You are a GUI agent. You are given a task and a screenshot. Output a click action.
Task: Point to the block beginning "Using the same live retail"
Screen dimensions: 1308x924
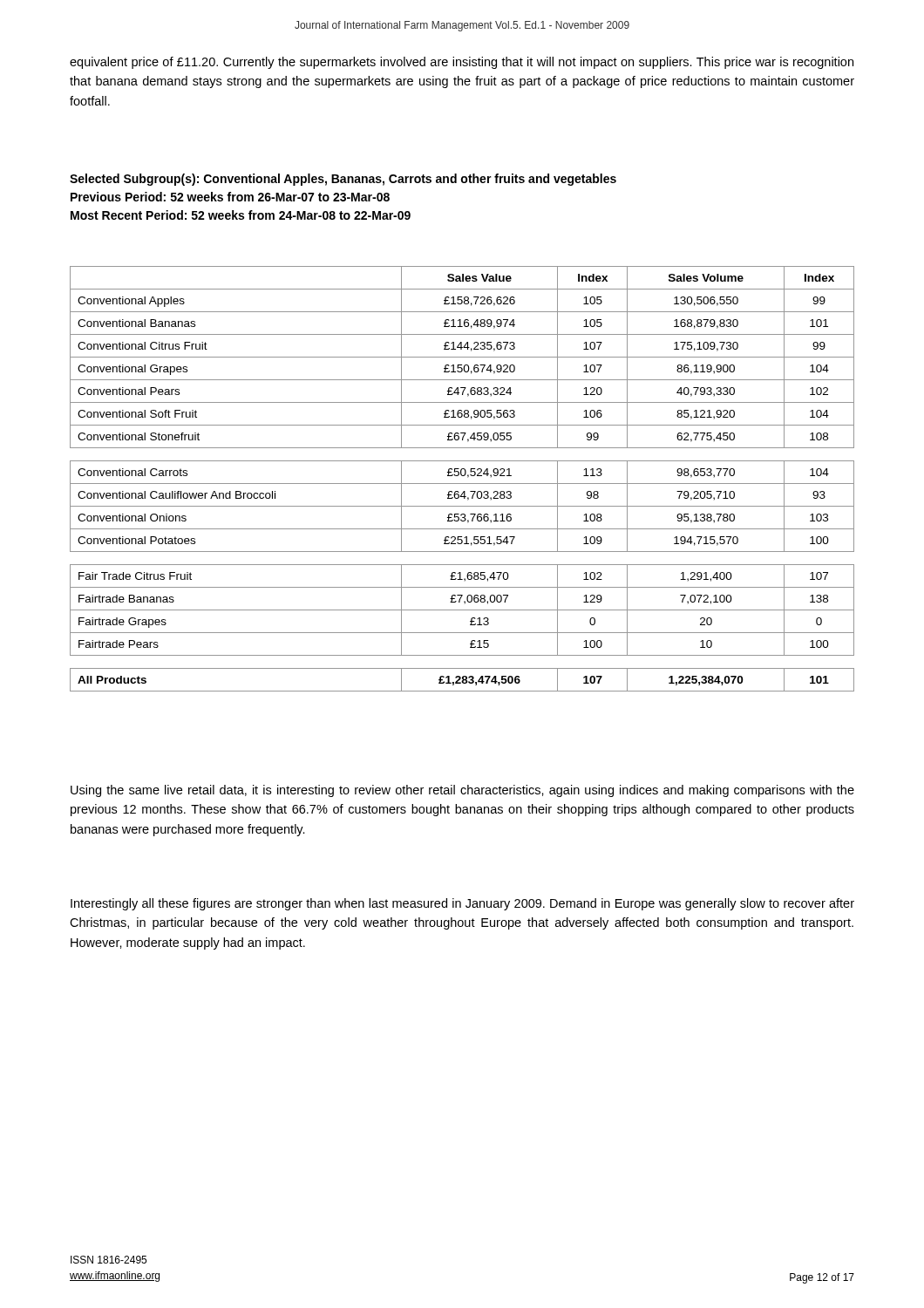pyautogui.click(x=462, y=810)
